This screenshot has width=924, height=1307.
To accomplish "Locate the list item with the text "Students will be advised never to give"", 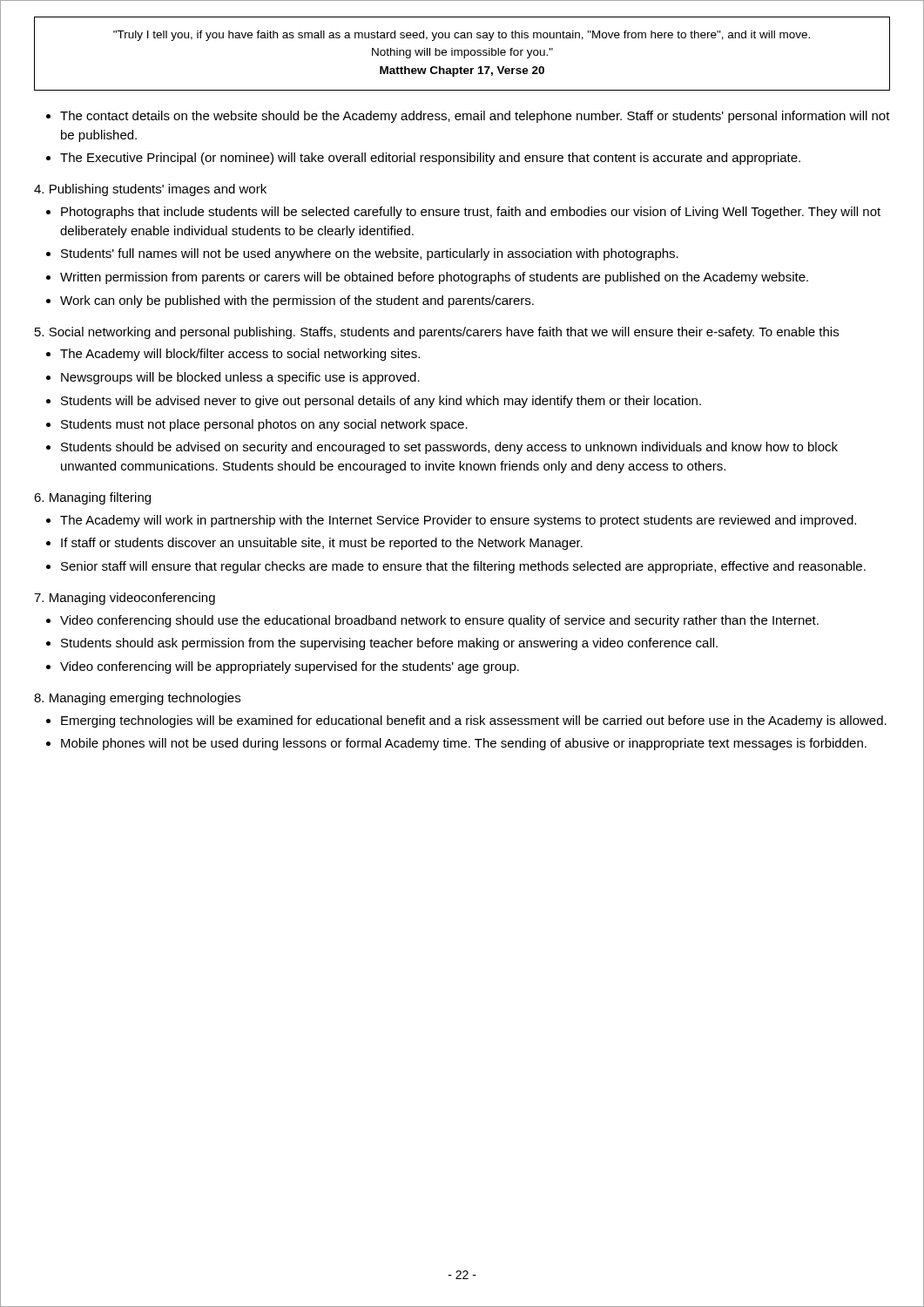I will [381, 400].
